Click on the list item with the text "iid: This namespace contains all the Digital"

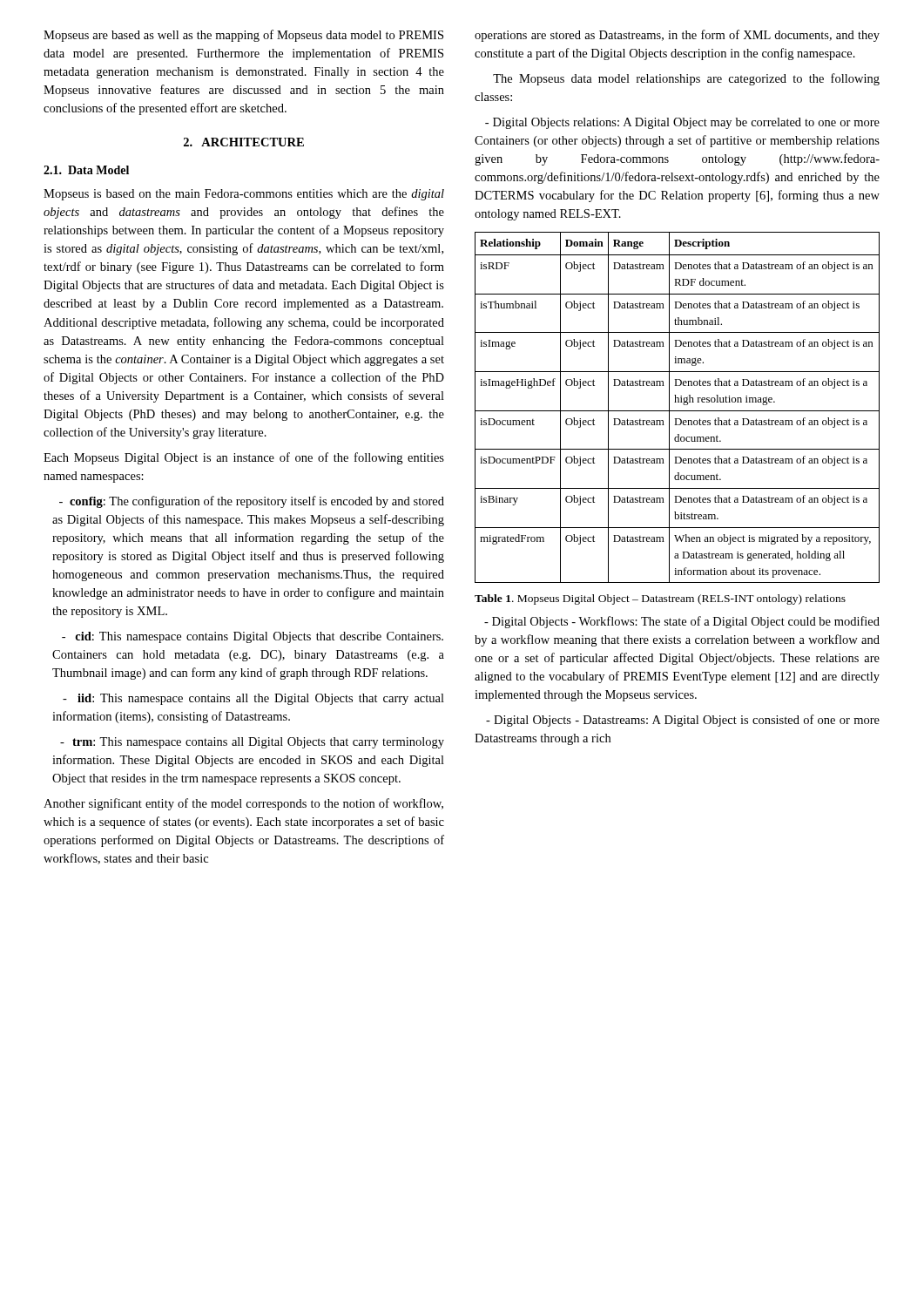[x=248, y=707]
